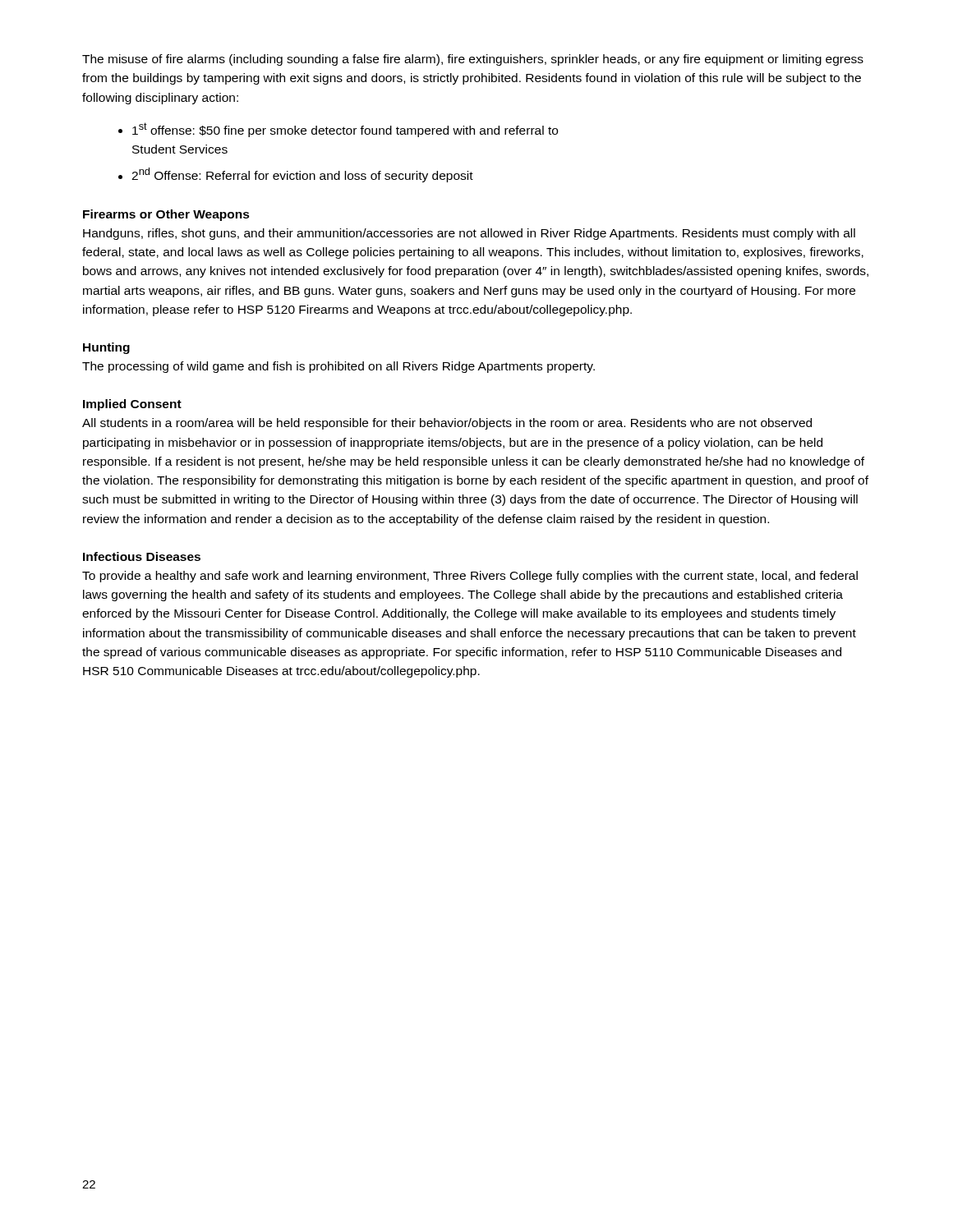The image size is (953, 1232).
Task: Find the block starting "All students in a room/area"
Action: point(475,471)
